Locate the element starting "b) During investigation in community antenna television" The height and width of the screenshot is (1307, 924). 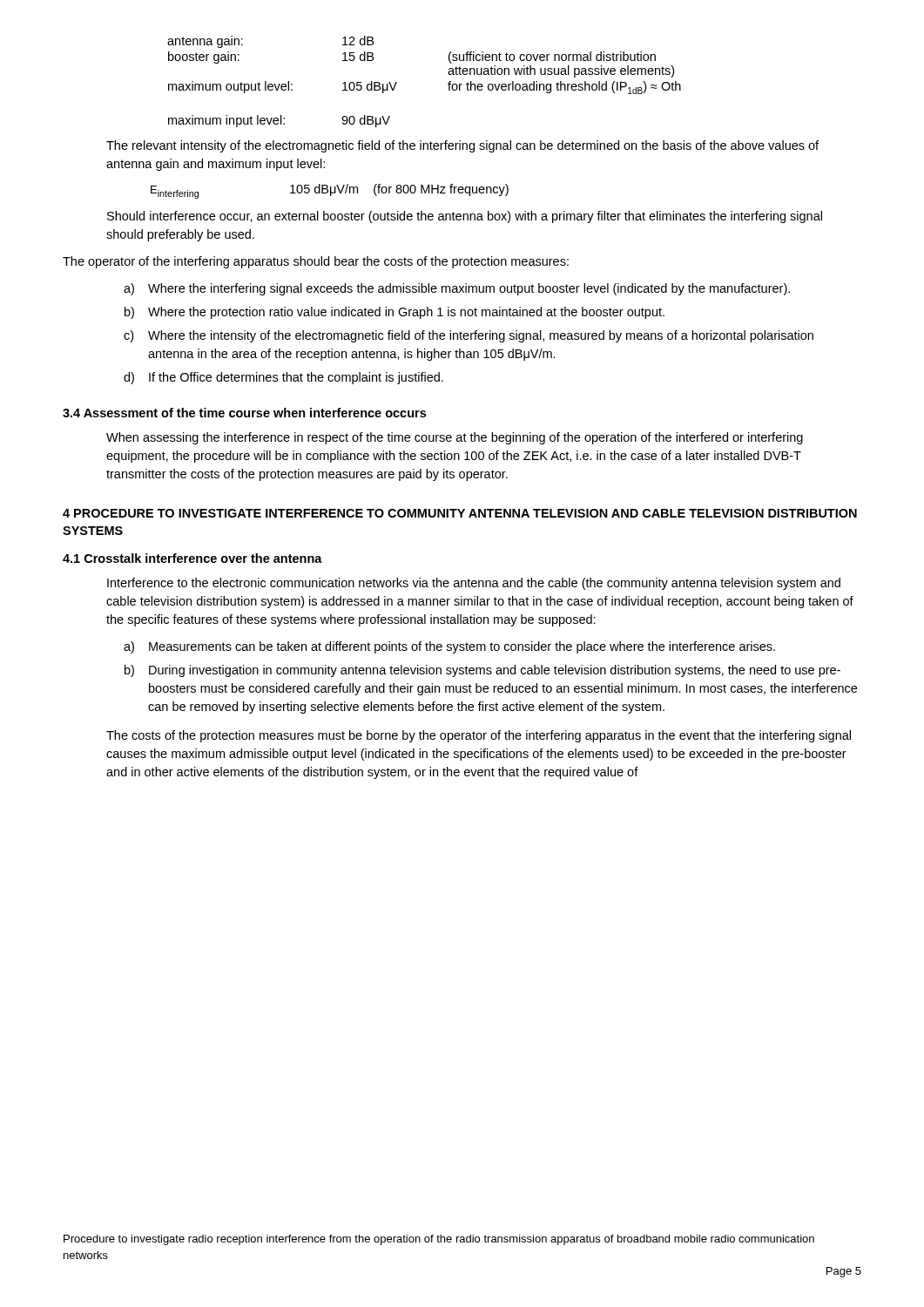point(492,689)
